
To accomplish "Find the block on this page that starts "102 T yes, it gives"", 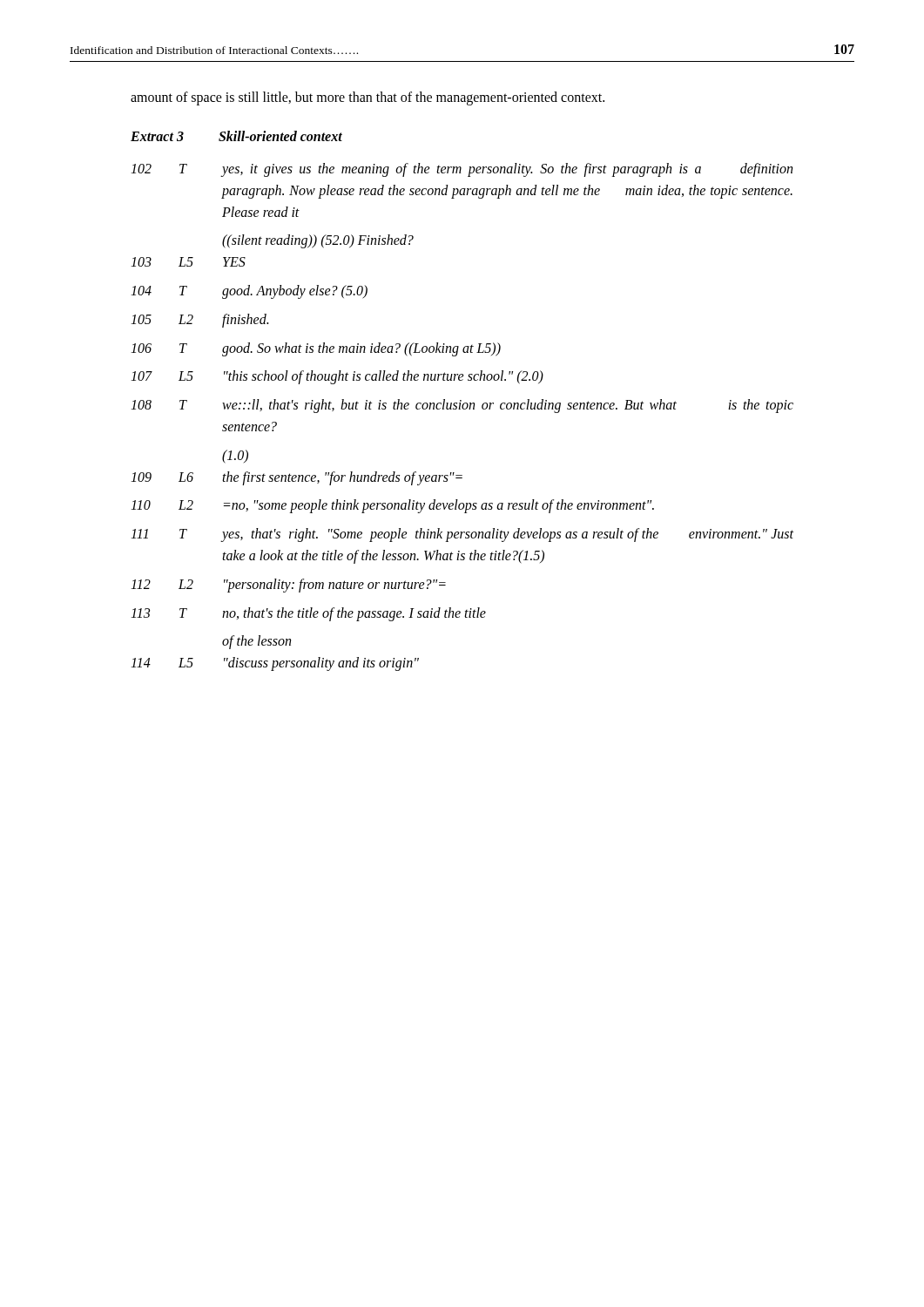I will coord(462,205).
